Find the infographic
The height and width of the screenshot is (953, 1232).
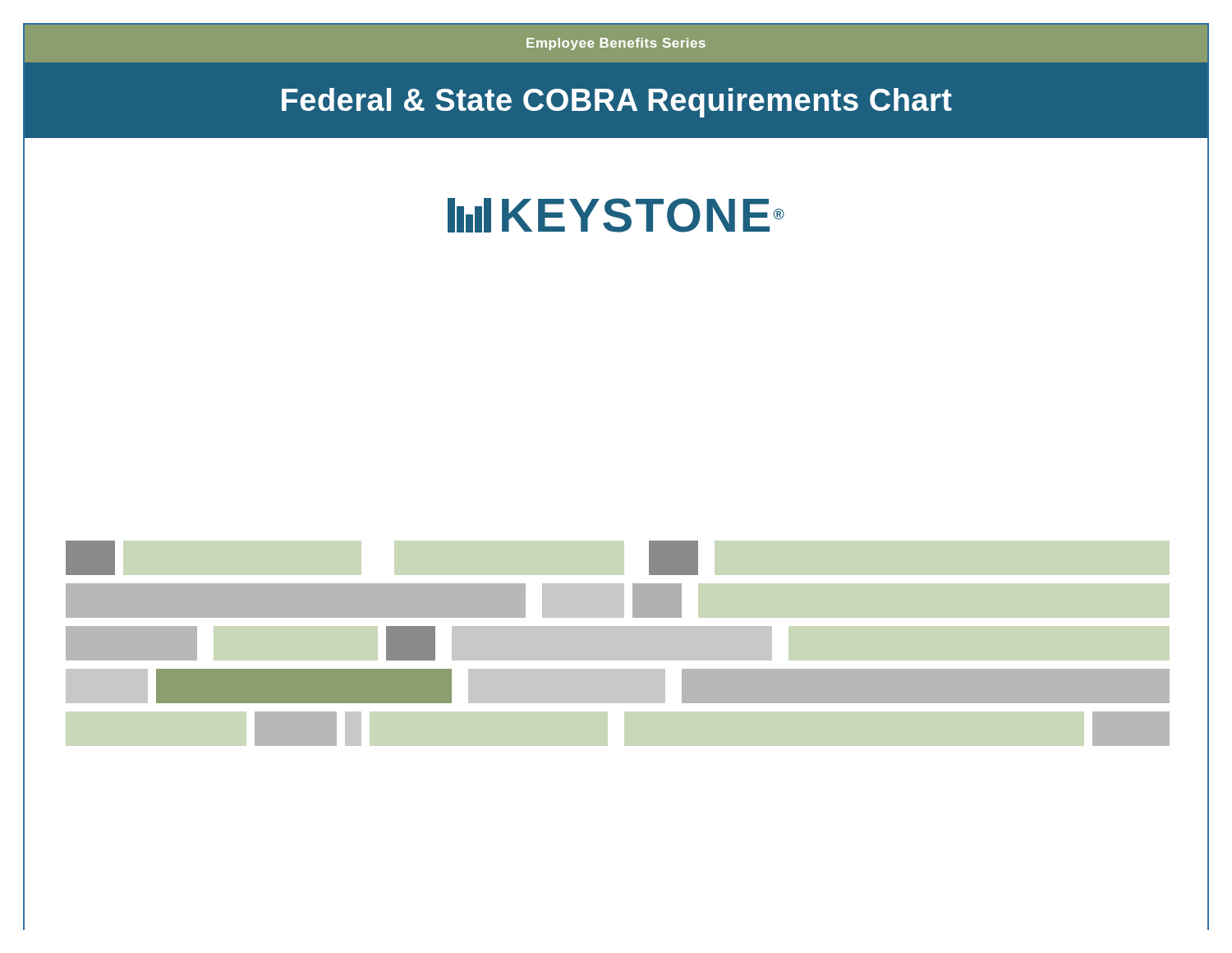(x=618, y=713)
